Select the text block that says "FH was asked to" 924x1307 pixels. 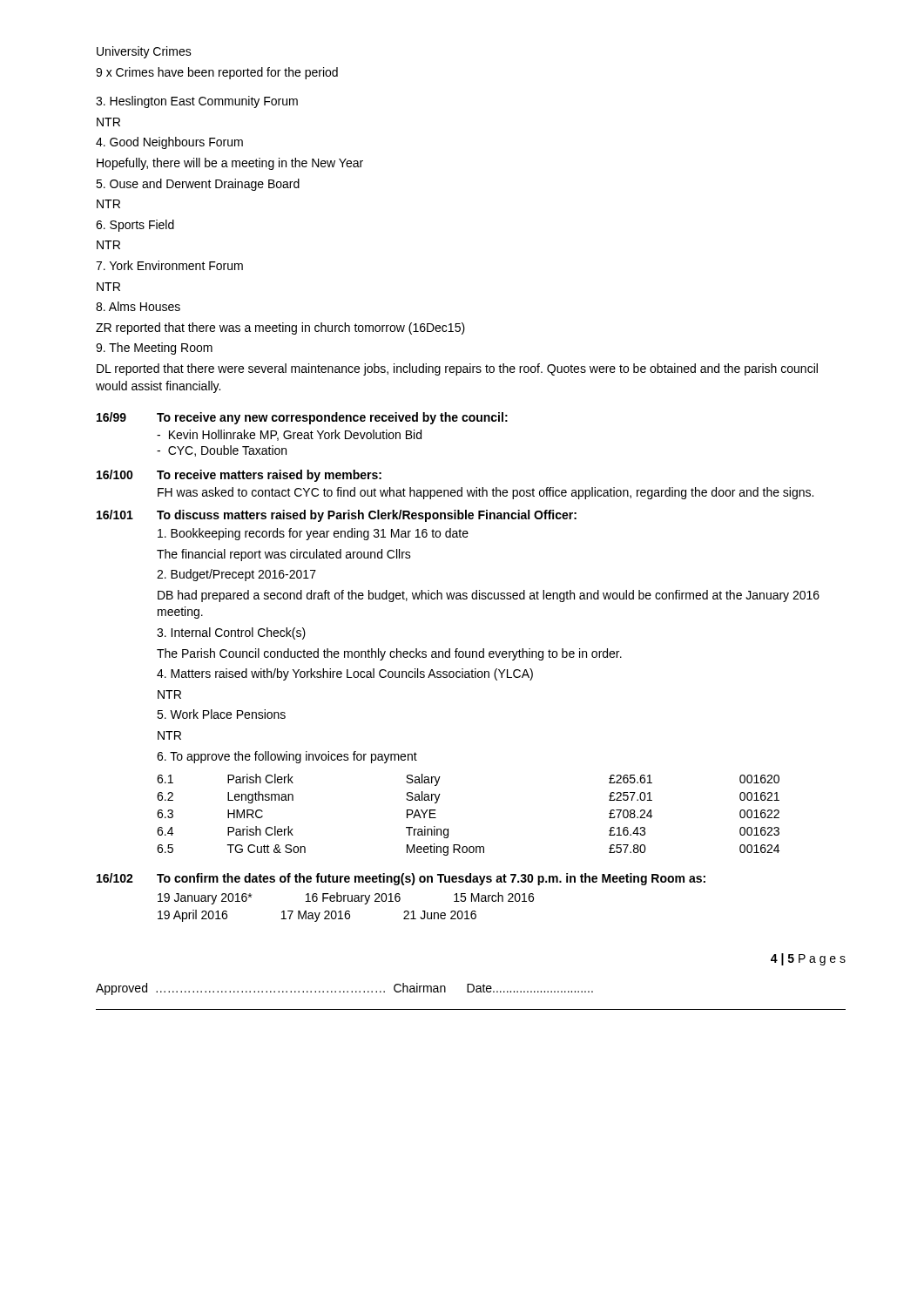pyautogui.click(x=486, y=492)
